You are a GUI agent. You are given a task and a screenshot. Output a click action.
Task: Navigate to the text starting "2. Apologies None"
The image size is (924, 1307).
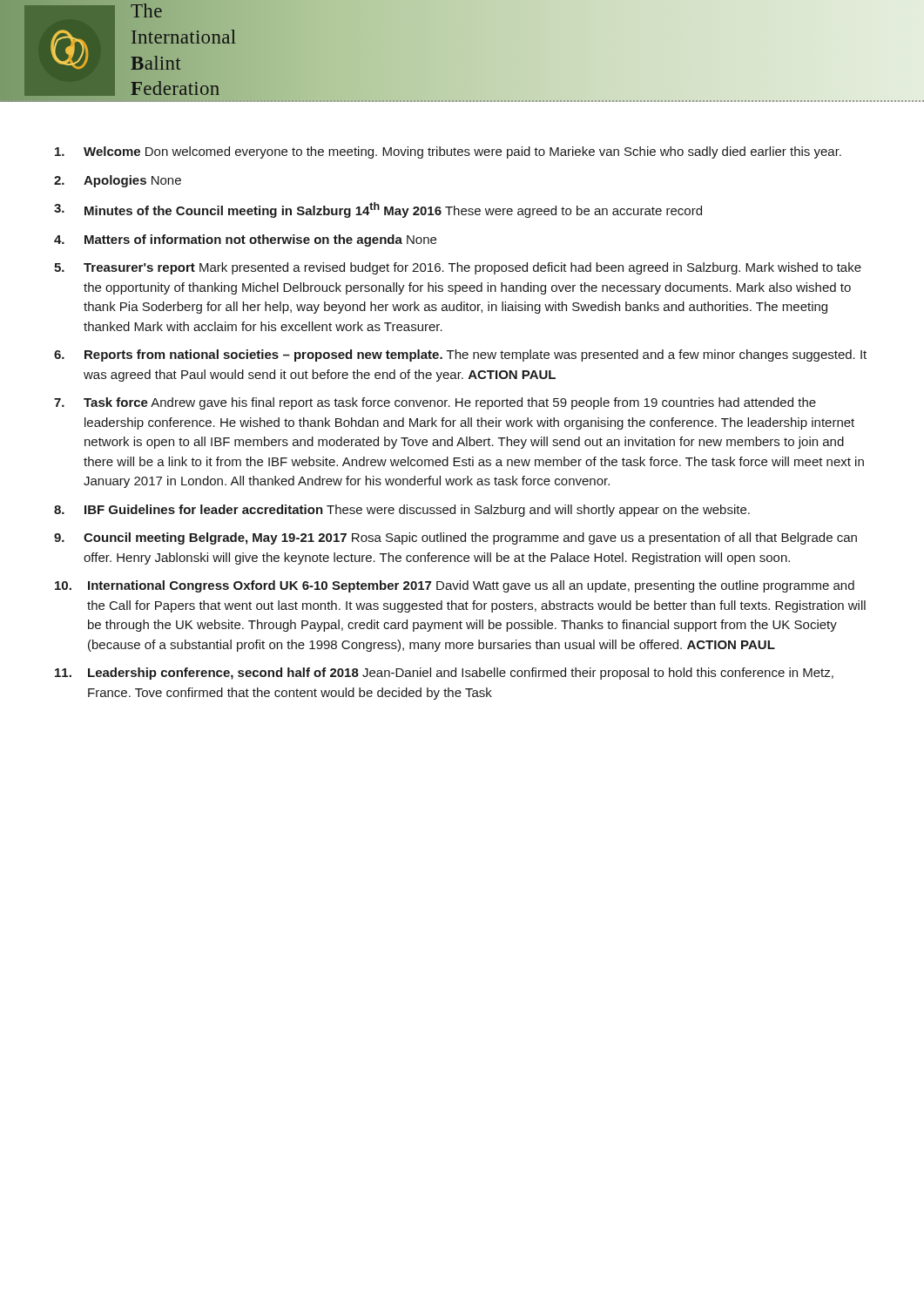pyautogui.click(x=118, y=180)
